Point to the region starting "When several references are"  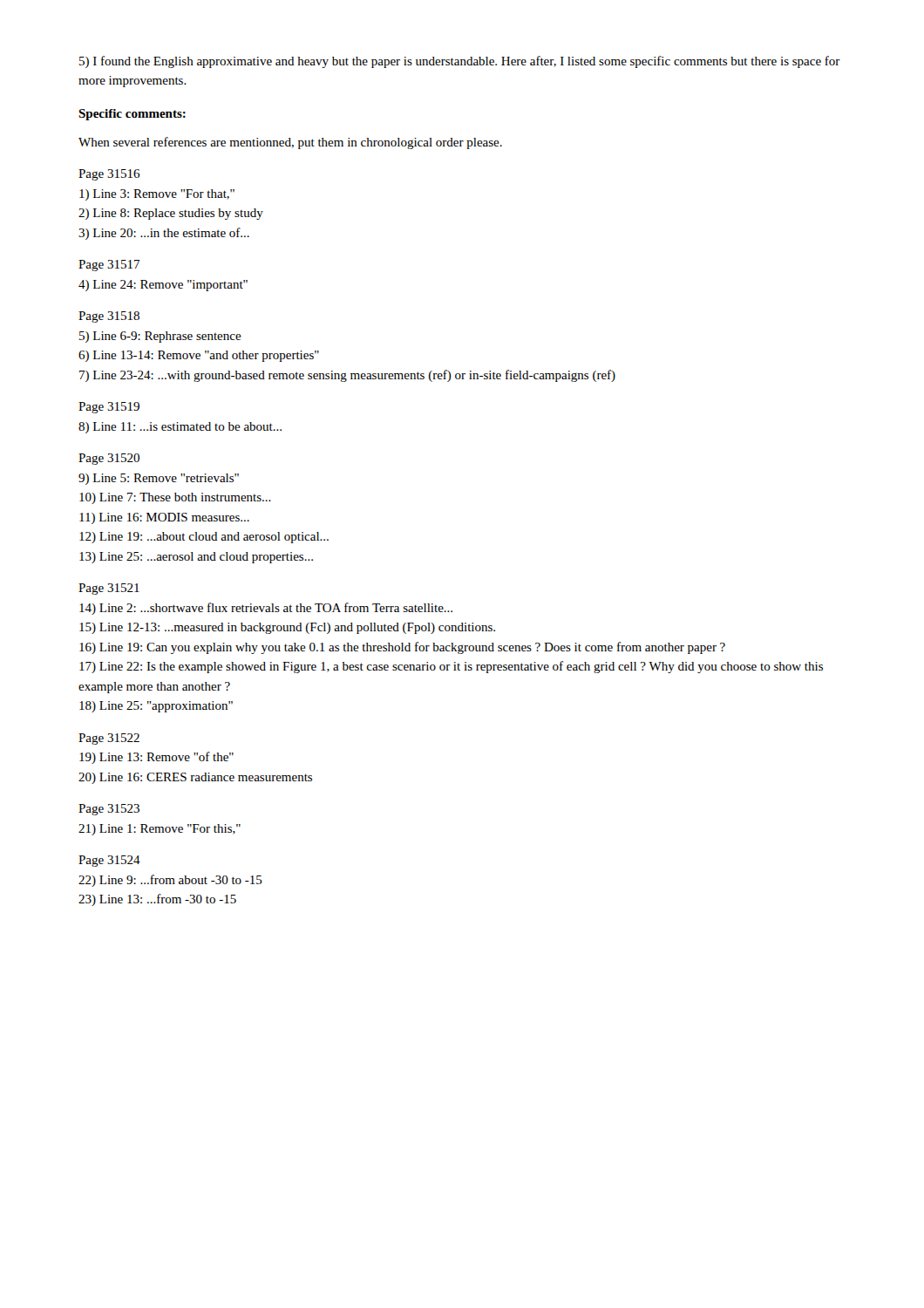pos(462,143)
